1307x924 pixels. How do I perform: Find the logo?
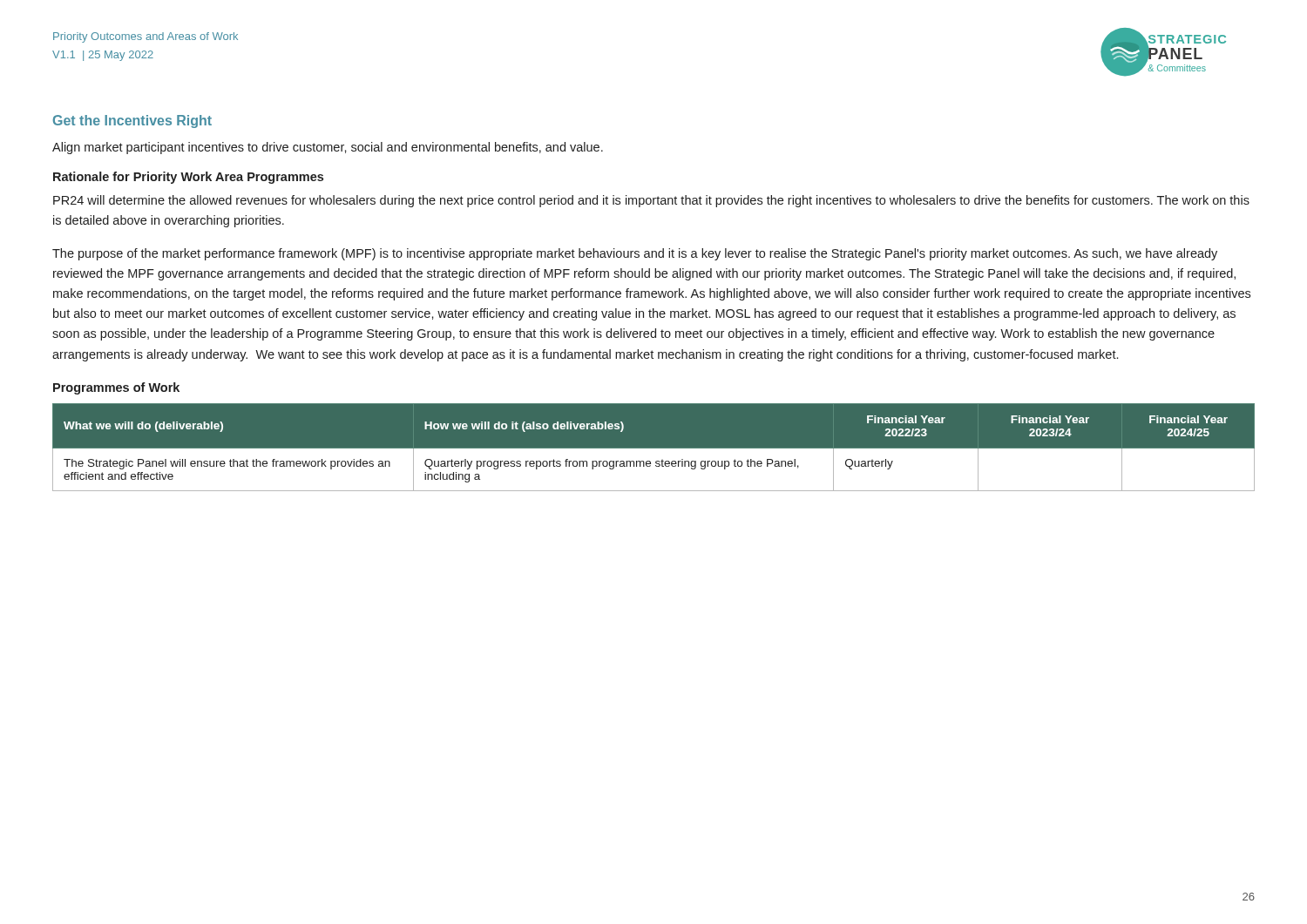[x=1176, y=52]
